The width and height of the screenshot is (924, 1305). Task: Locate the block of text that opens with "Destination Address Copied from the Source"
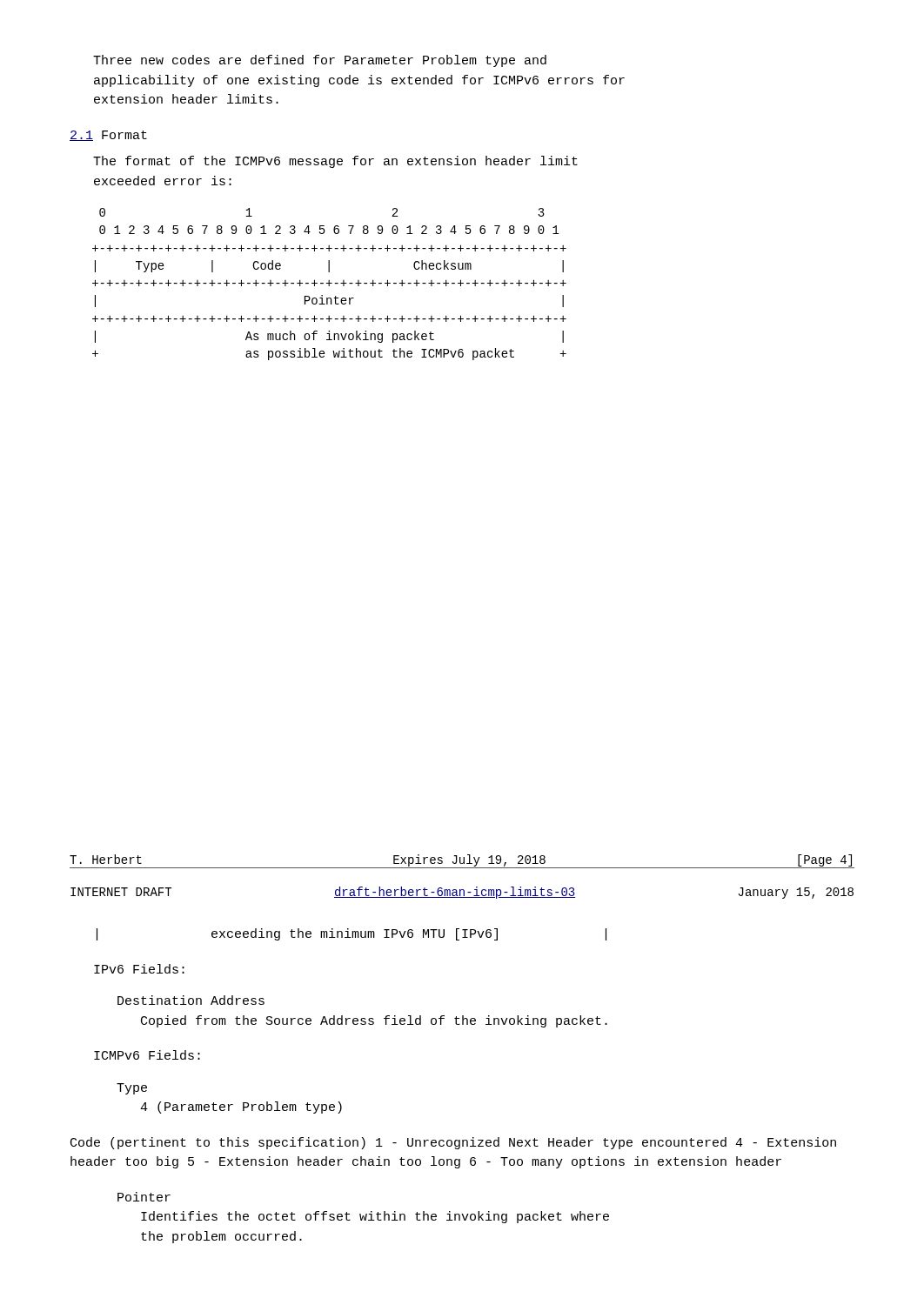(x=462, y=1012)
